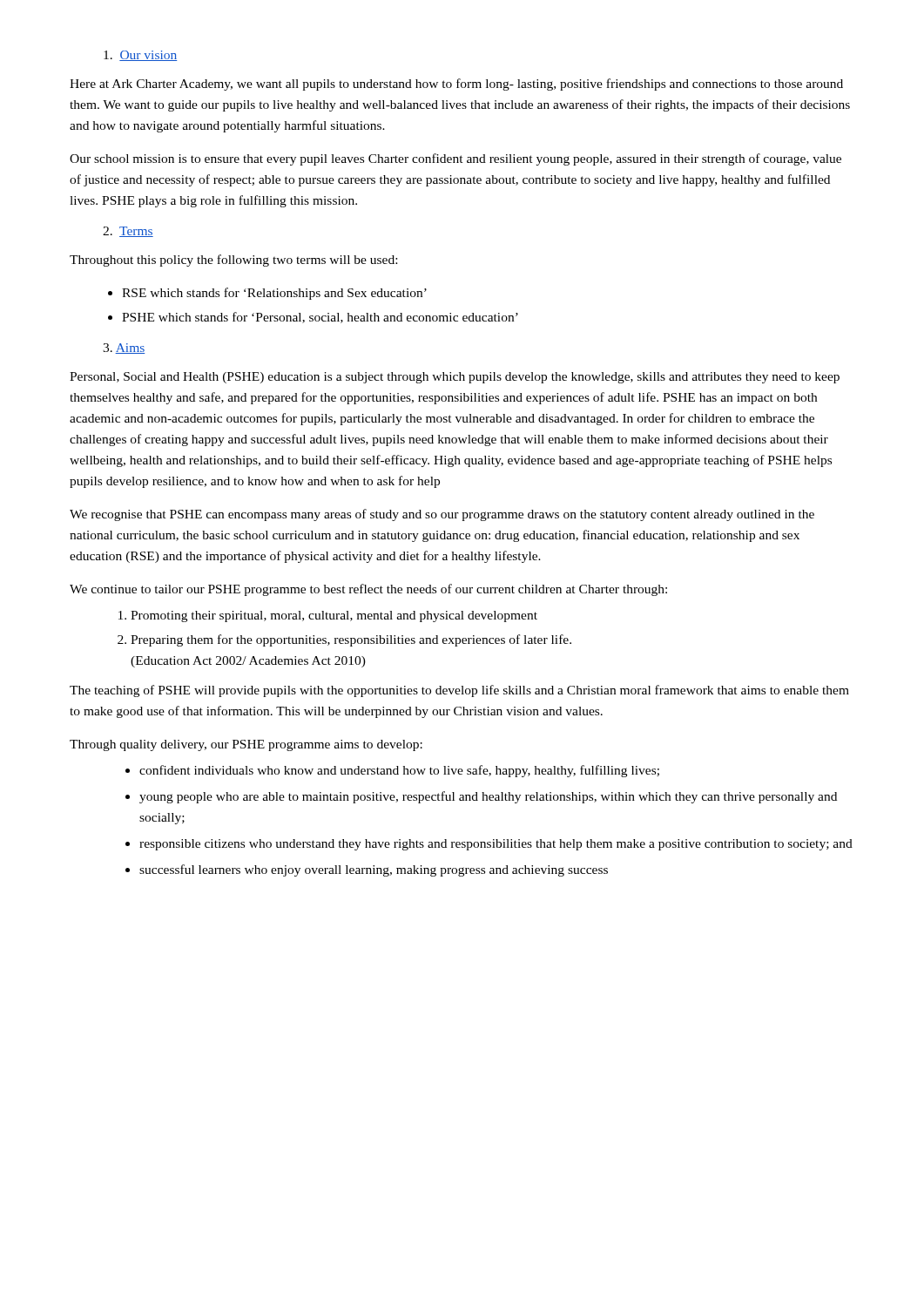The width and height of the screenshot is (924, 1307).
Task: Select the text block containing "Through quality delivery, our PSHE programme aims"
Action: (246, 745)
